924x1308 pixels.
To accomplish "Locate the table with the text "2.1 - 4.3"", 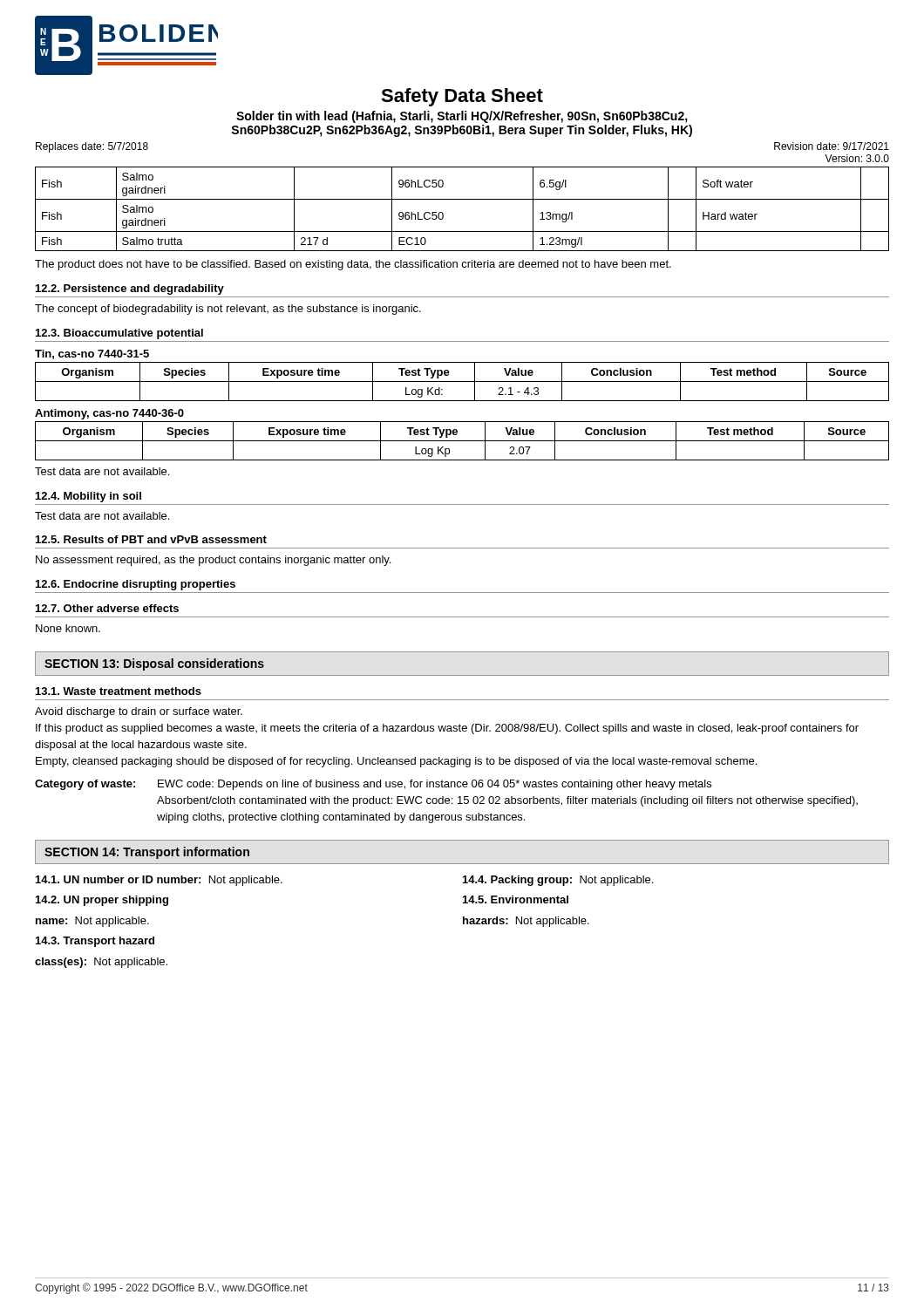I will pyautogui.click(x=462, y=381).
